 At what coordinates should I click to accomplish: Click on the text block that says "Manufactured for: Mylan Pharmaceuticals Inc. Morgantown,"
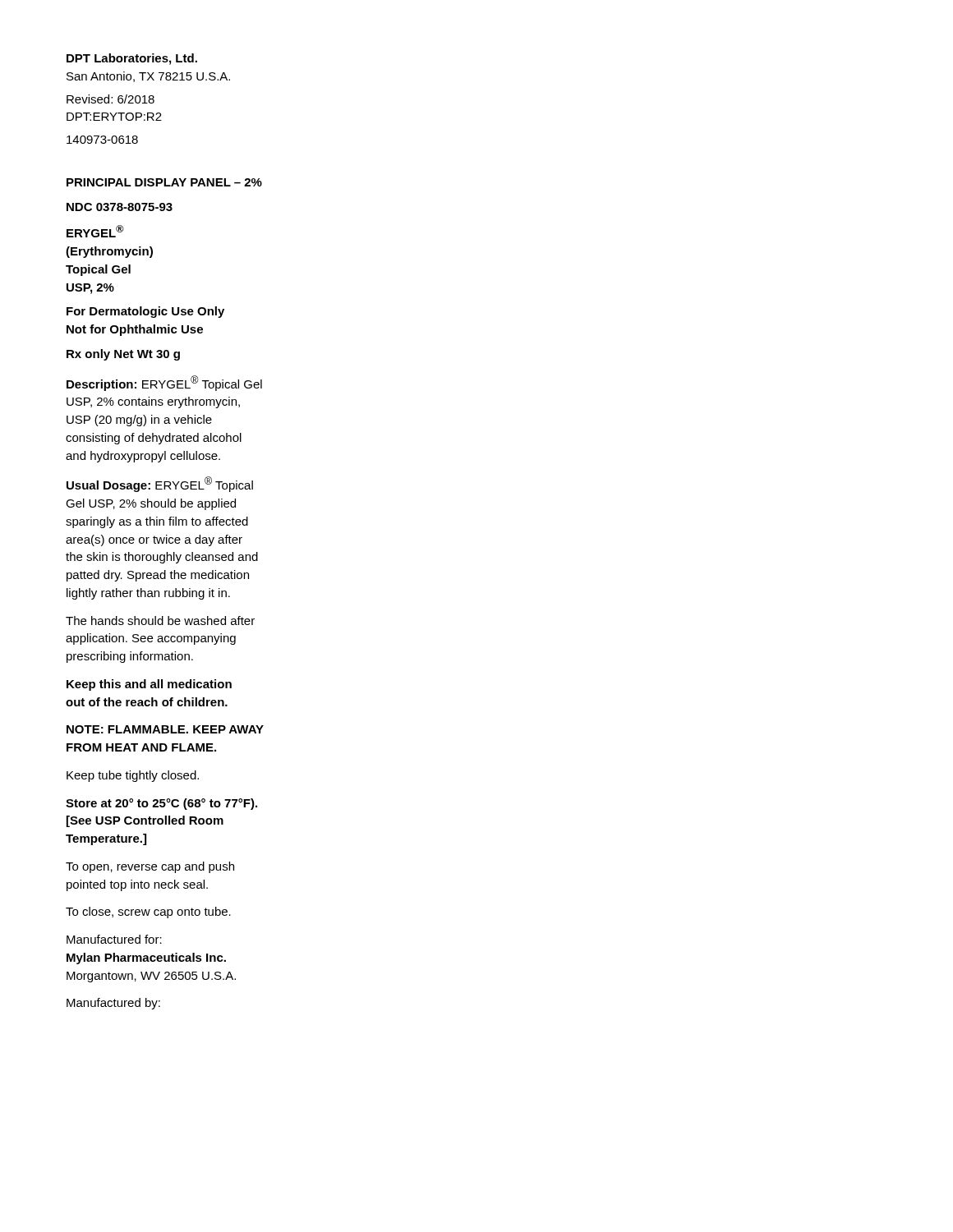(x=114, y=939)
